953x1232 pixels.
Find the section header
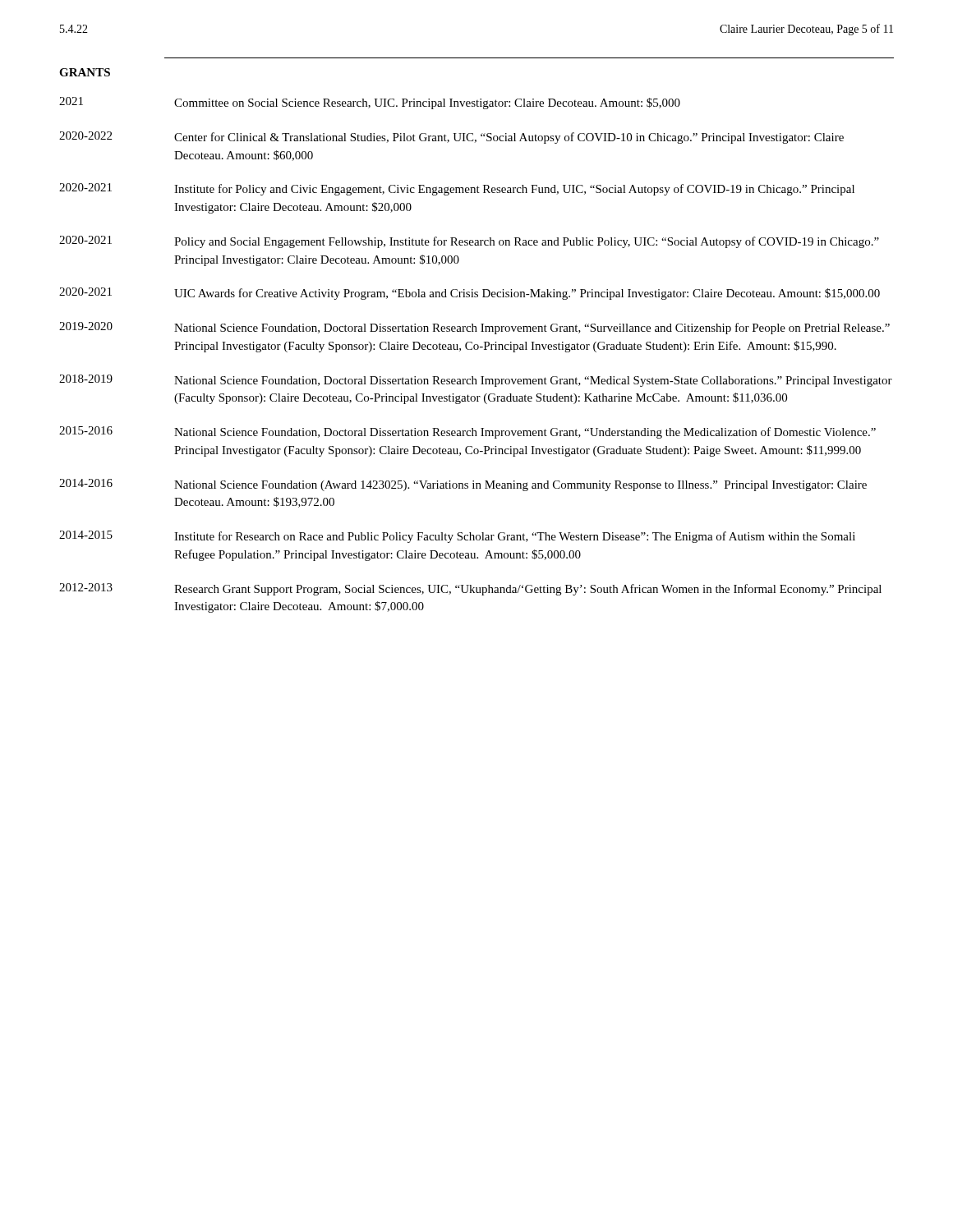tap(85, 72)
